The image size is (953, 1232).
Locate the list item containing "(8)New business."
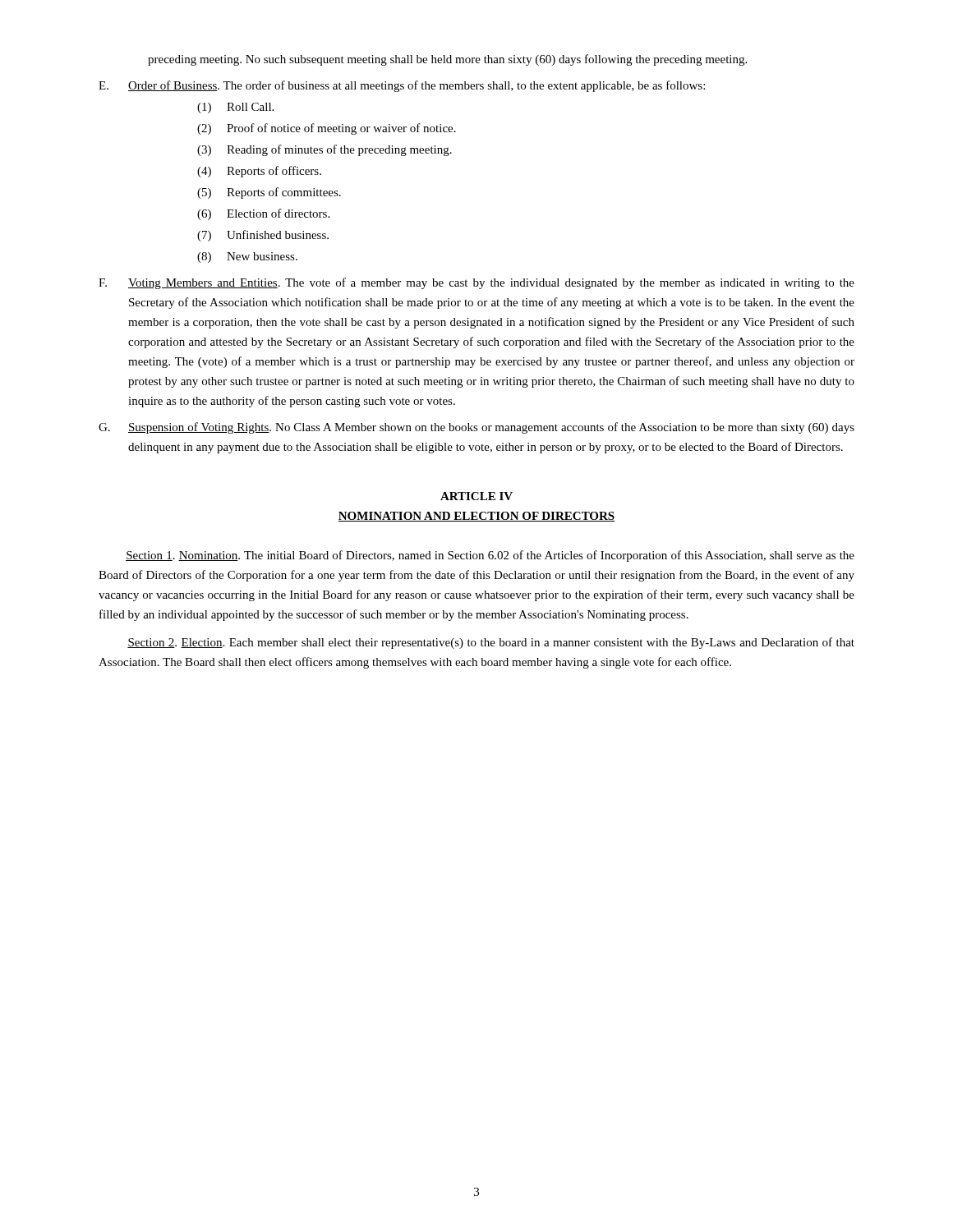[248, 256]
